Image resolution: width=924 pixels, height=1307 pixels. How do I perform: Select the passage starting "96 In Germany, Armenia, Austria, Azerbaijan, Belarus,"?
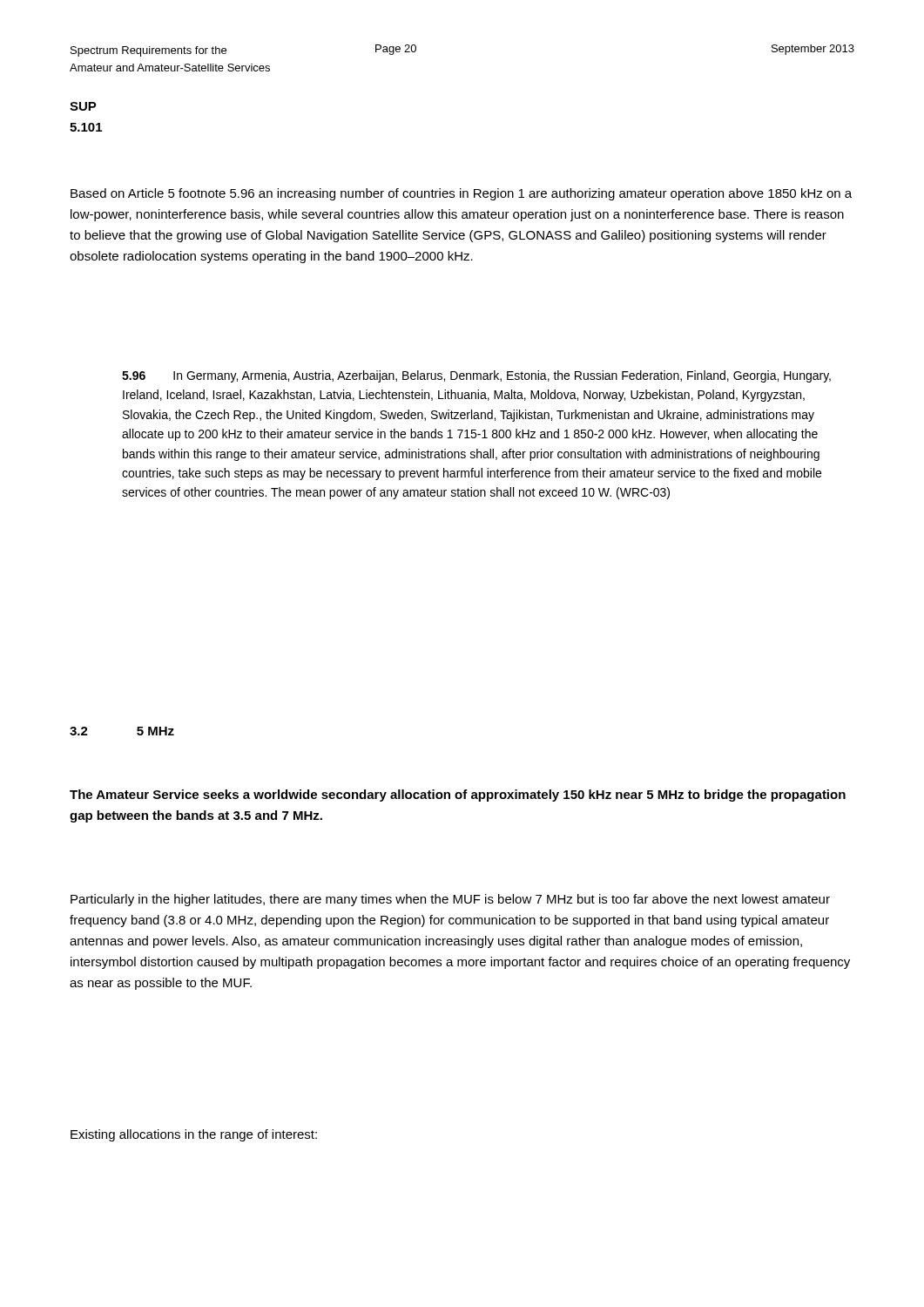tap(477, 434)
